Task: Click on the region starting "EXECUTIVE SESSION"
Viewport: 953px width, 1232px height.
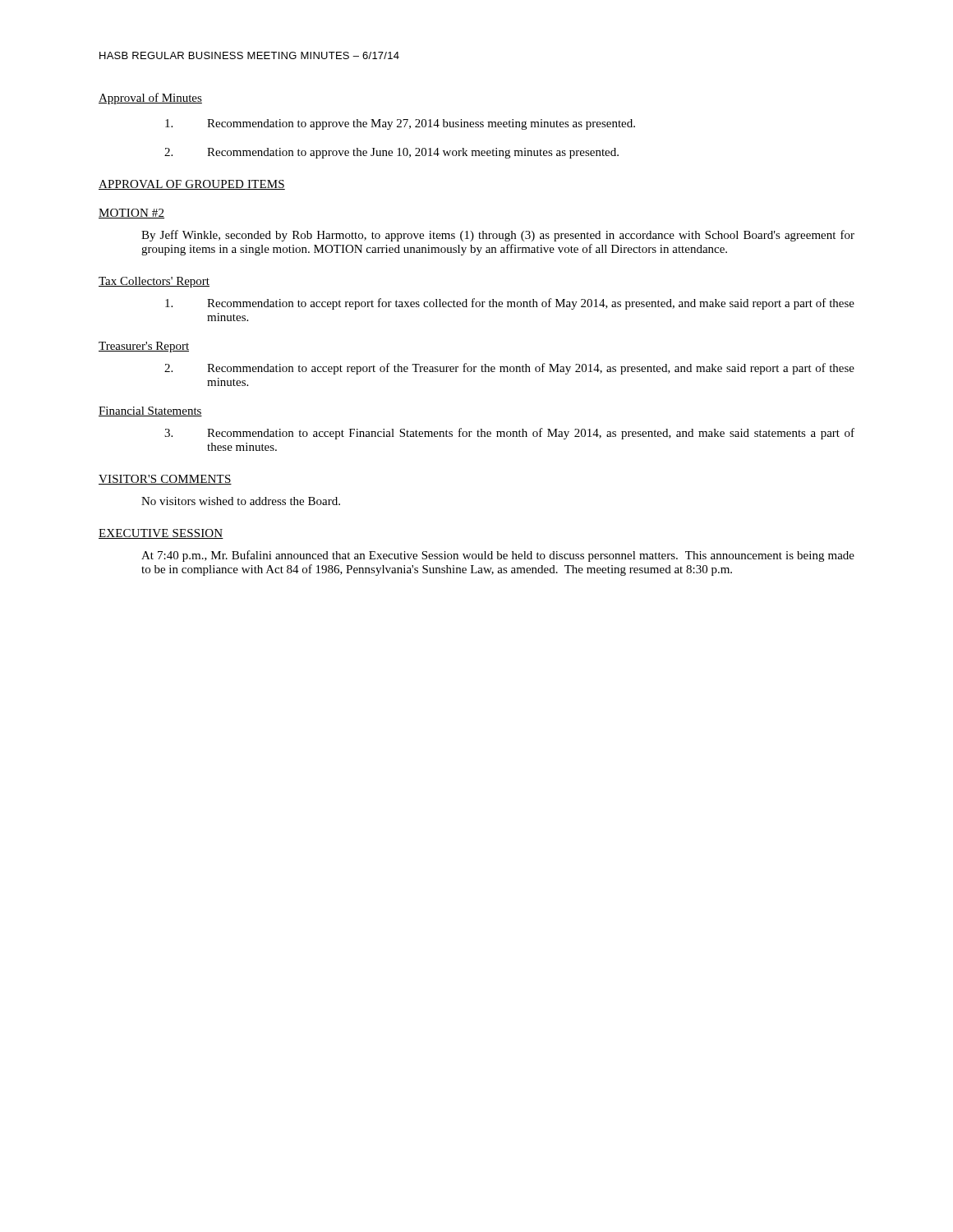Action: pyautogui.click(x=161, y=533)
